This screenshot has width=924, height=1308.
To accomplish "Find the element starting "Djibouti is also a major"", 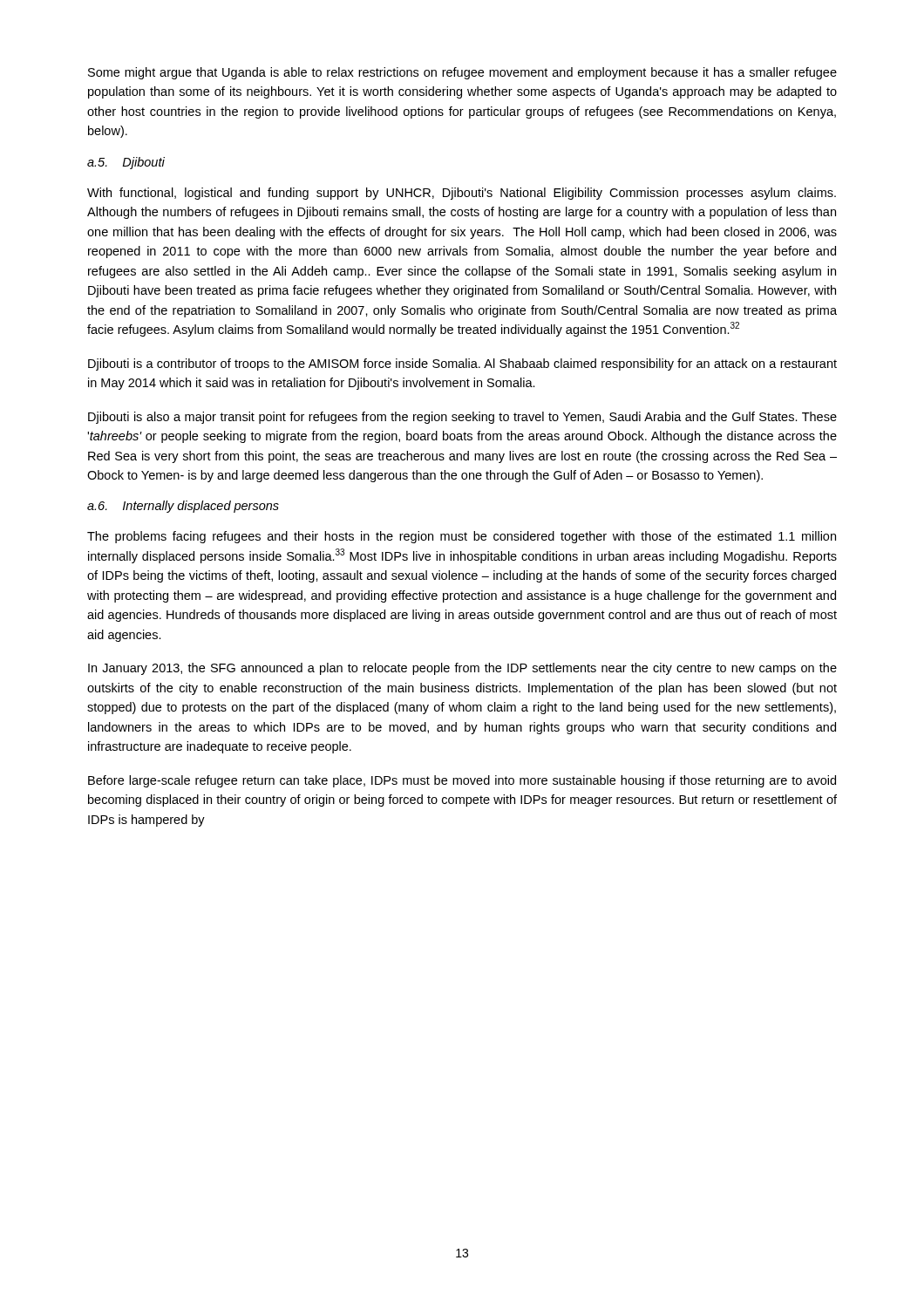I will coord(462,446).
